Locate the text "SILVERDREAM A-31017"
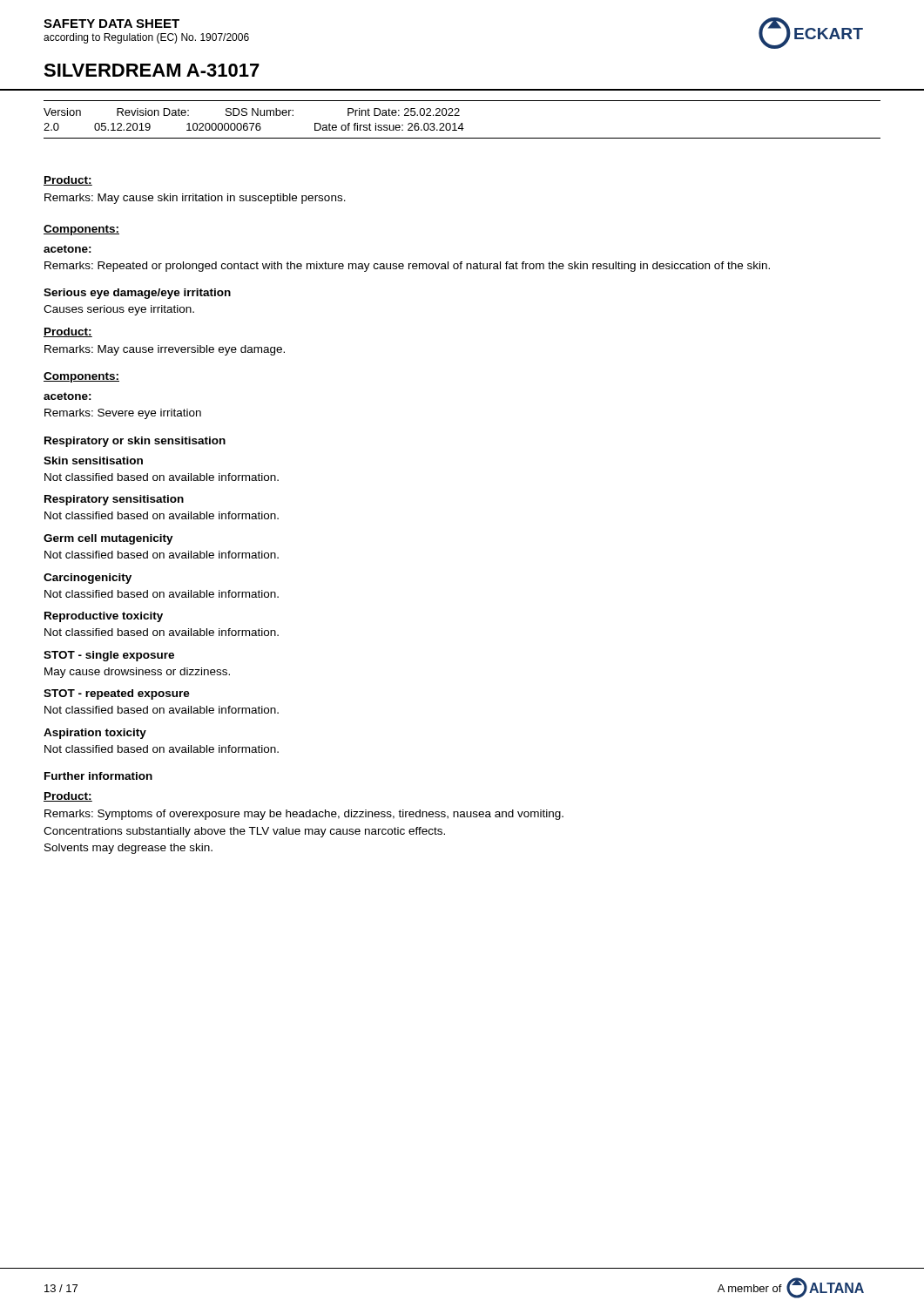 point(152,70)
